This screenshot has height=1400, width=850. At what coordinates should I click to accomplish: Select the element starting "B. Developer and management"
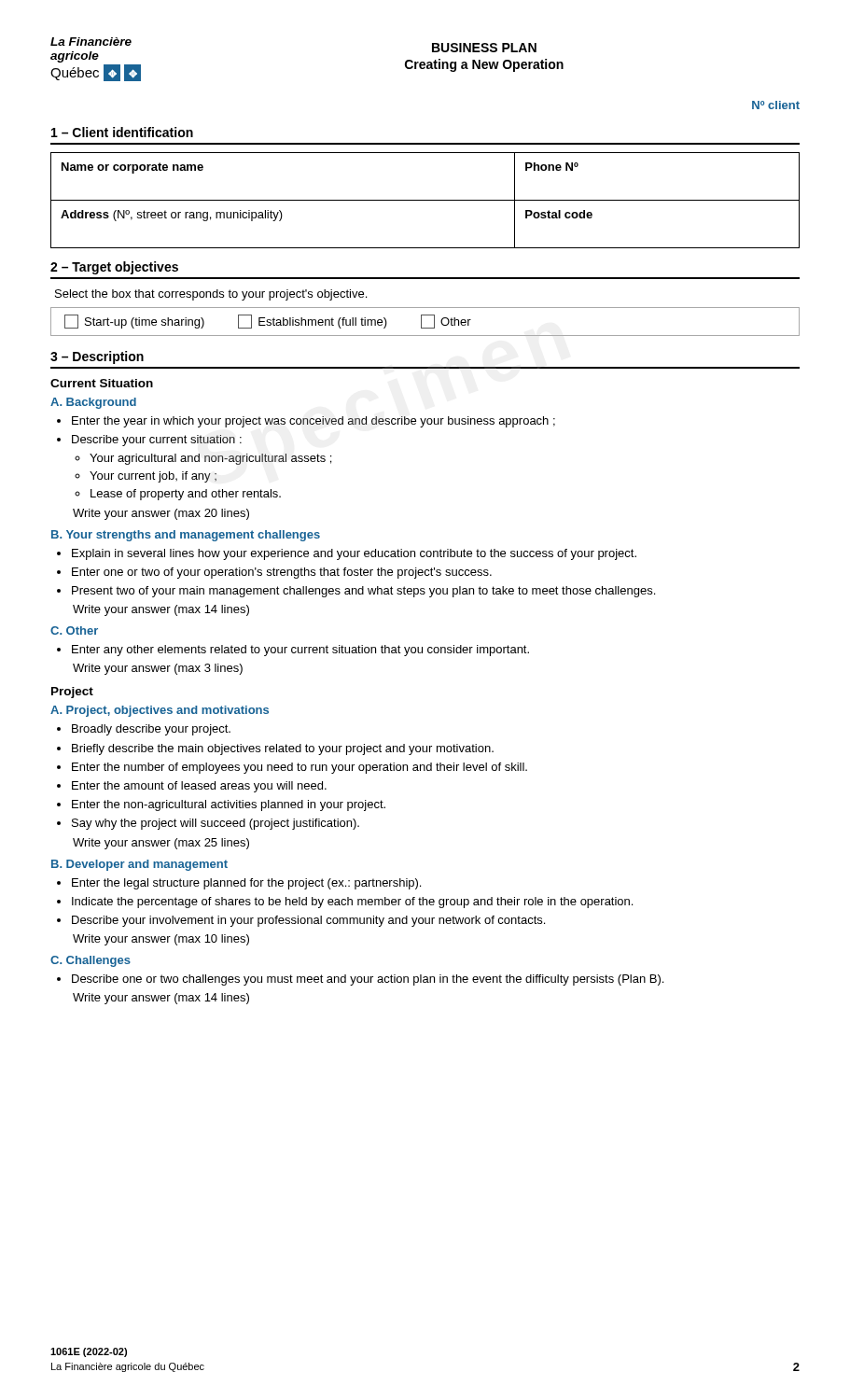click(x=139, y=863)
